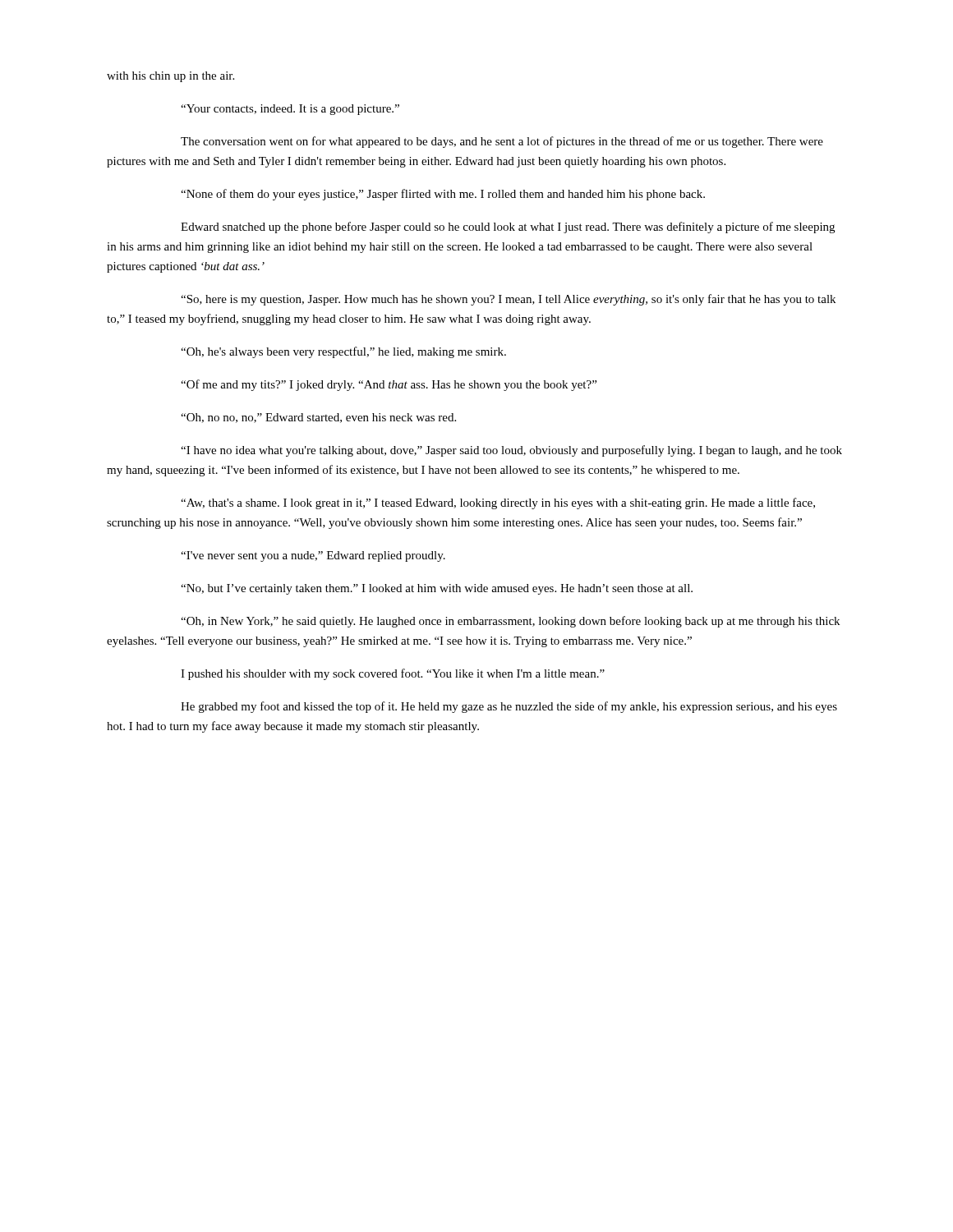Click the passage that begins "“Your contacts, indeed. It is"

click(290, 108)
